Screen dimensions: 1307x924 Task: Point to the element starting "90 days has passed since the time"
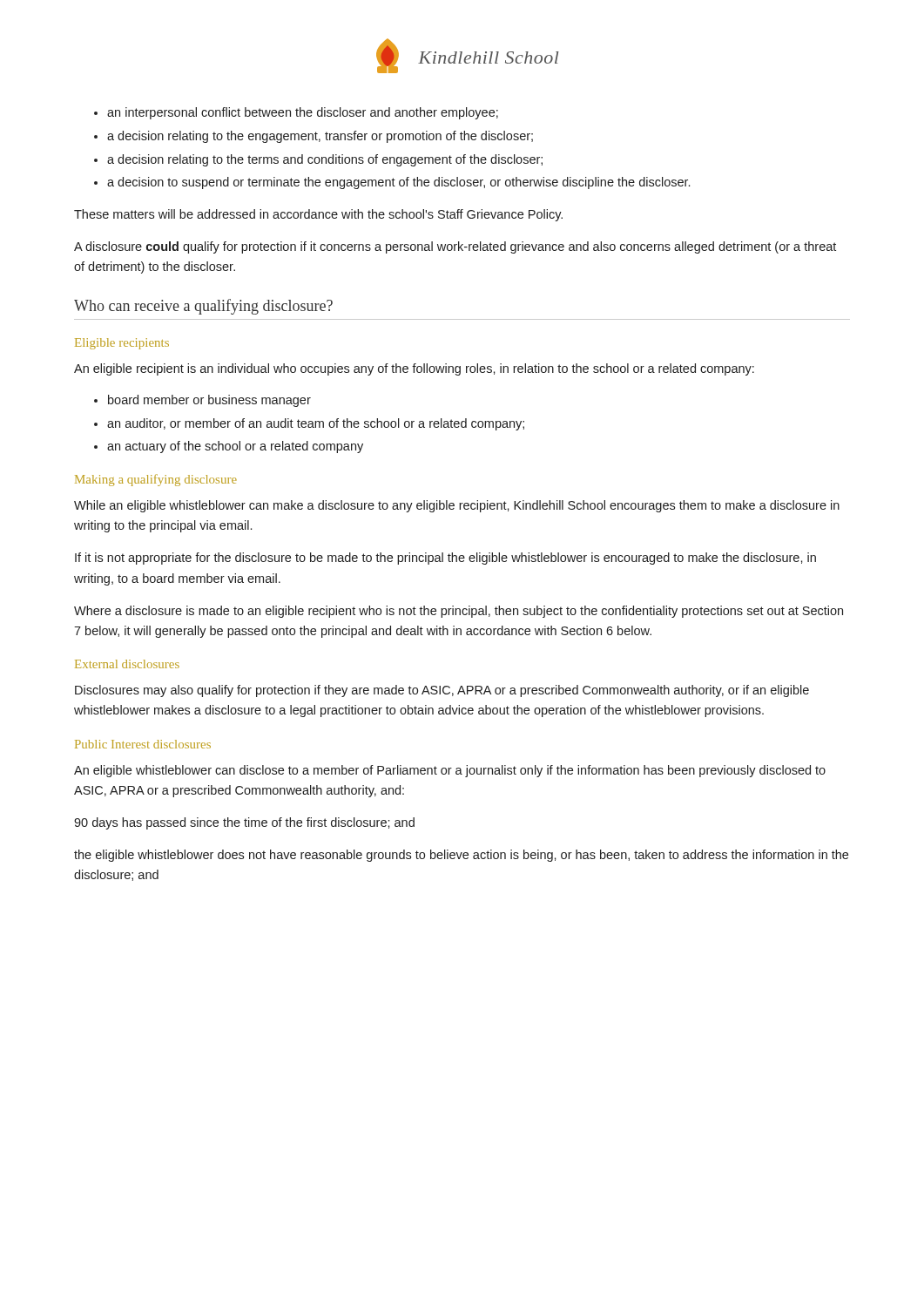tap(245, 822)
